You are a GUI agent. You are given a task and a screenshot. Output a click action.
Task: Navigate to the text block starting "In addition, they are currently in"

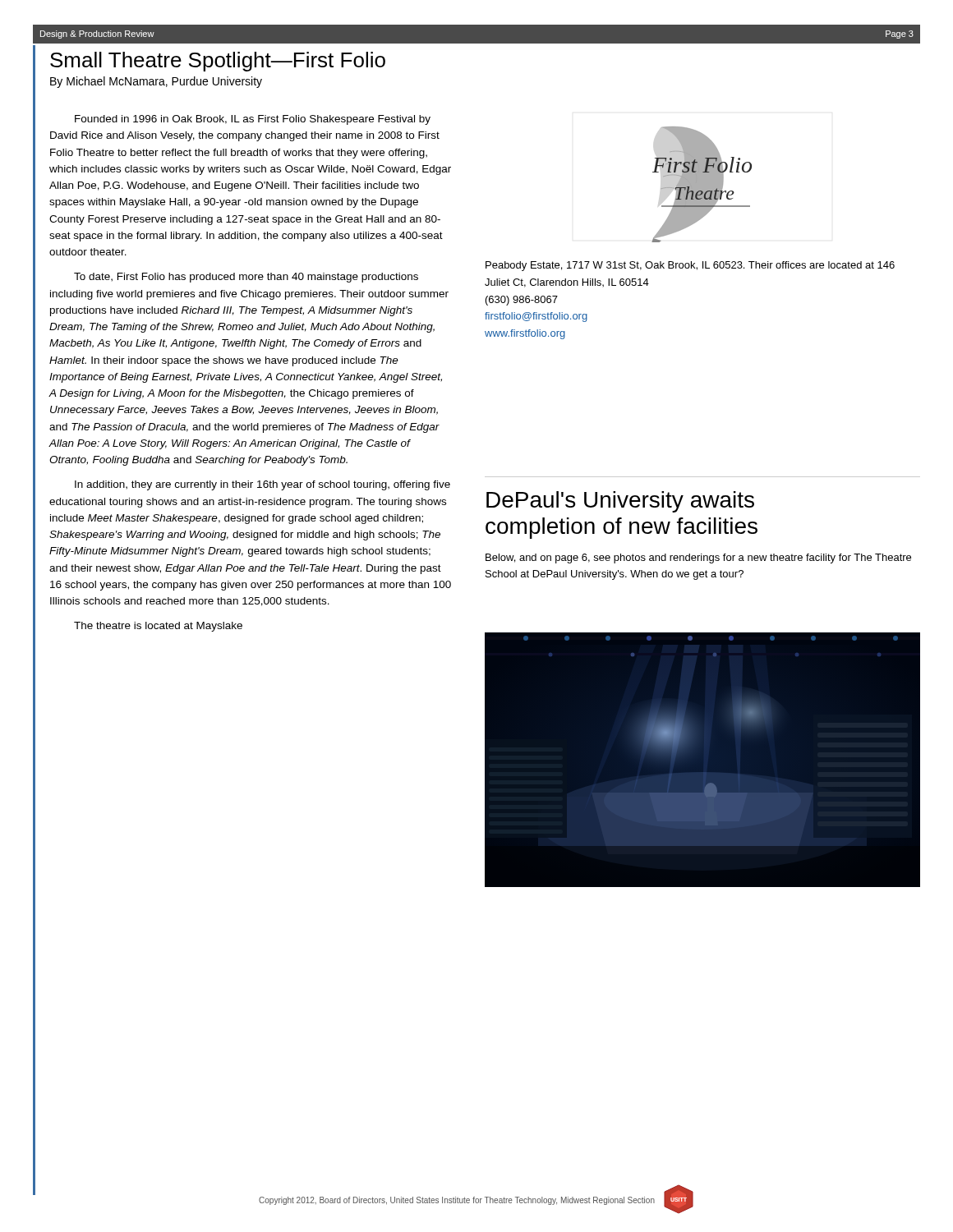click(x=251, y=543)
